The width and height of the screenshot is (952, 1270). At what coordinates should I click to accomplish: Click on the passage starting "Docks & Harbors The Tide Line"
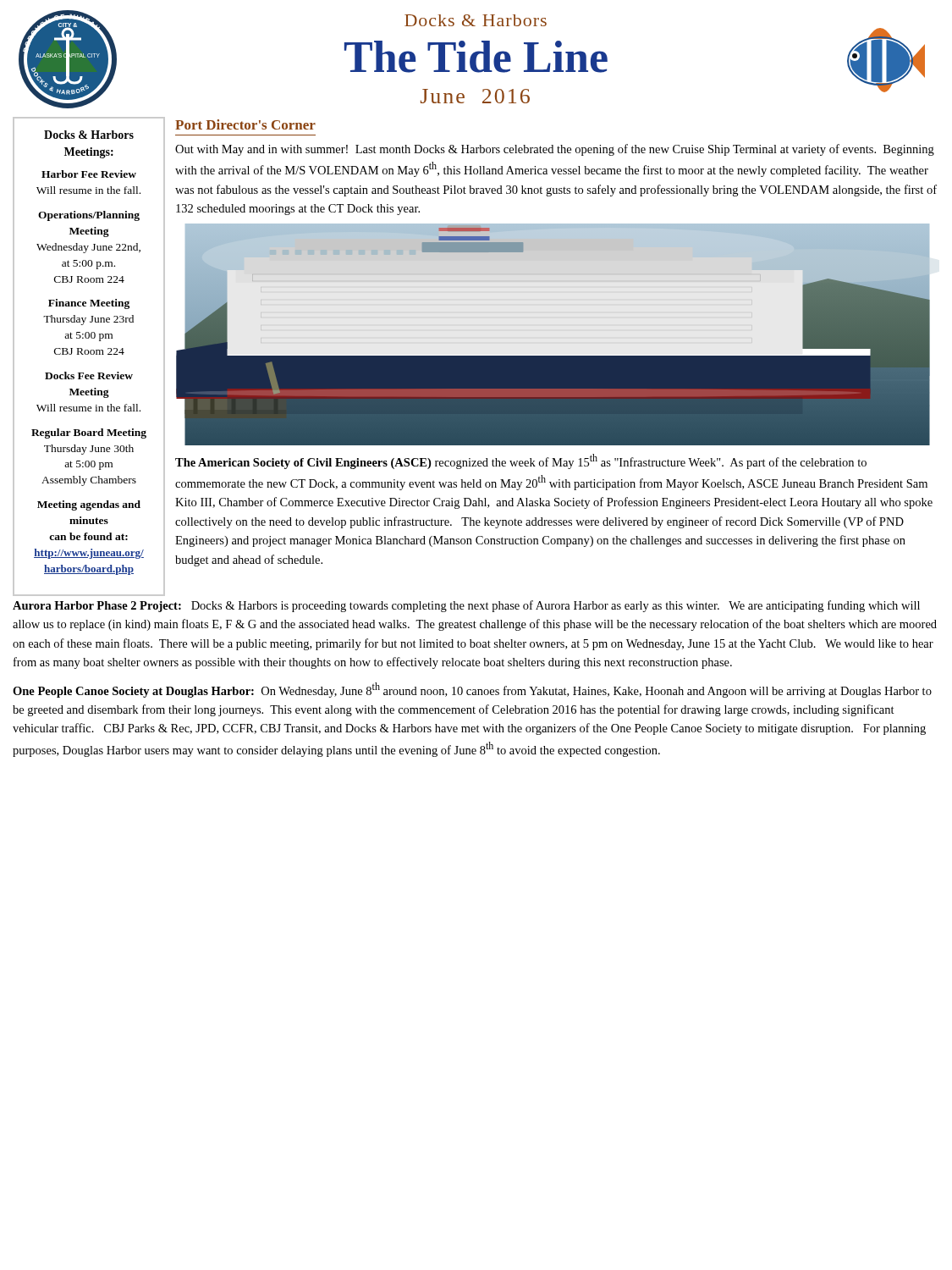(476, 59)
